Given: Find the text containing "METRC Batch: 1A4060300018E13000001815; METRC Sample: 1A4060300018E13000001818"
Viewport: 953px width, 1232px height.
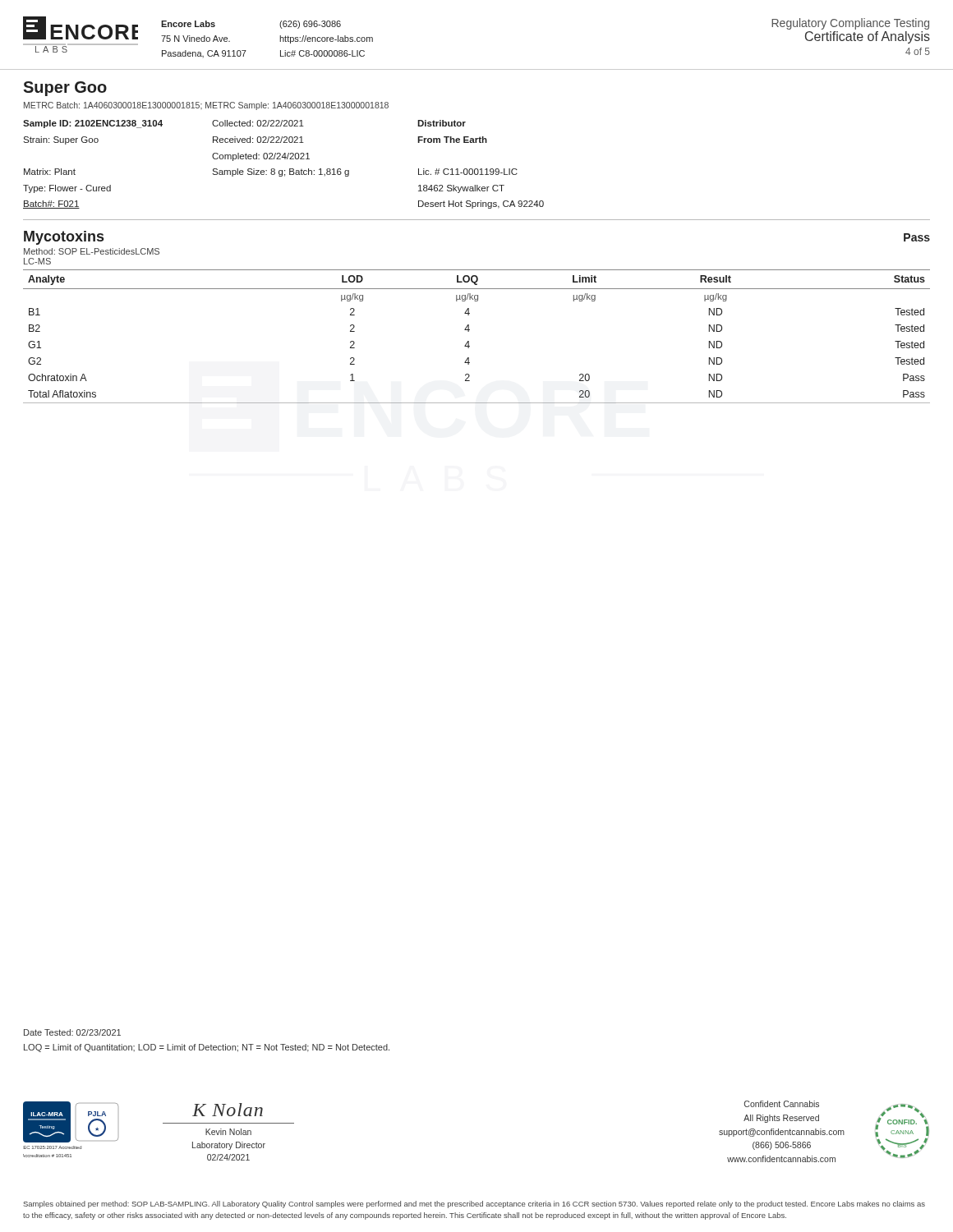Looking at the screenshot, I should [x=206, y=105].
